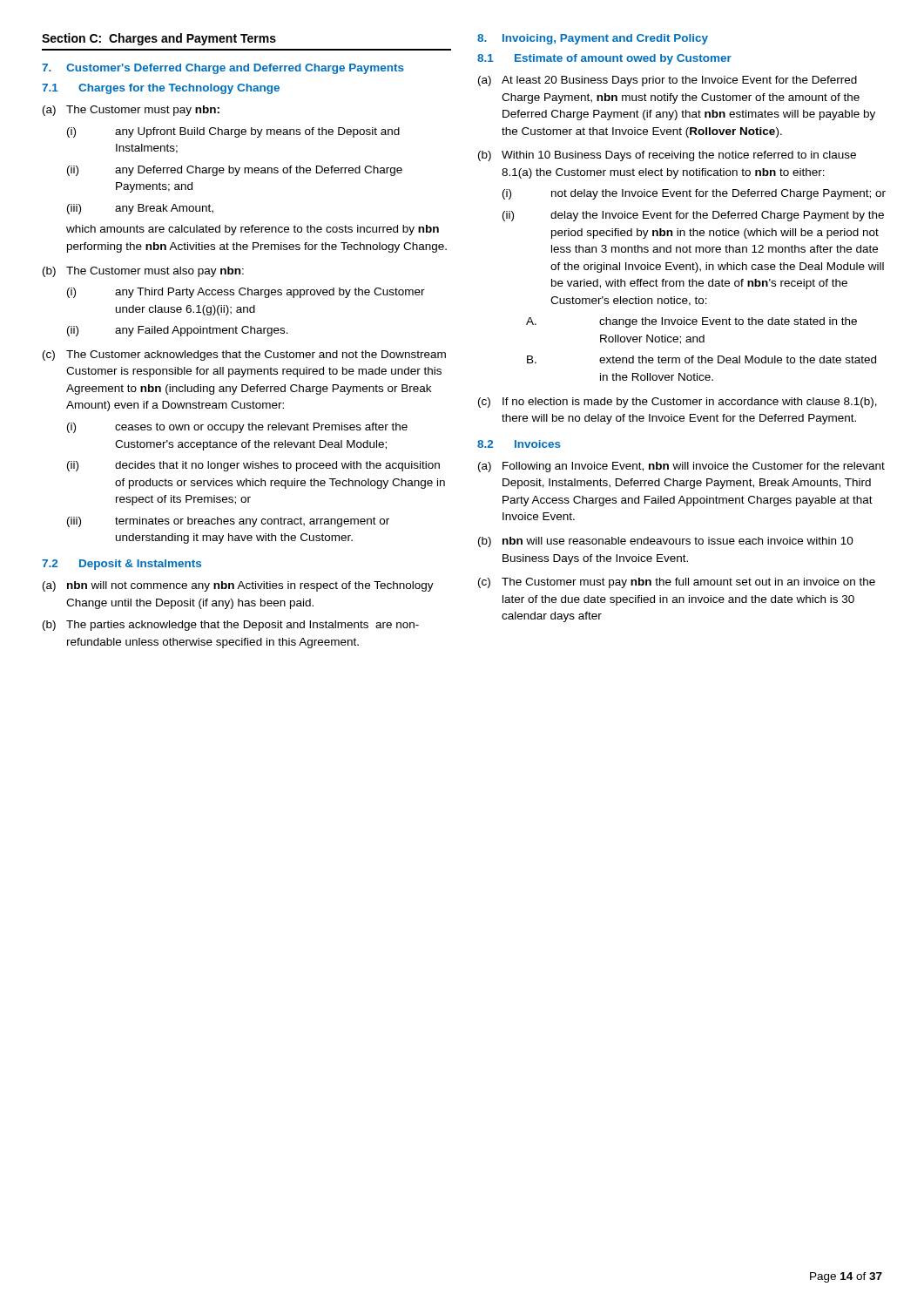This screenshot has width=924, height=1307.
Task: Click the section header that begins "Section C: Charges and"
Action: point(159,38)
